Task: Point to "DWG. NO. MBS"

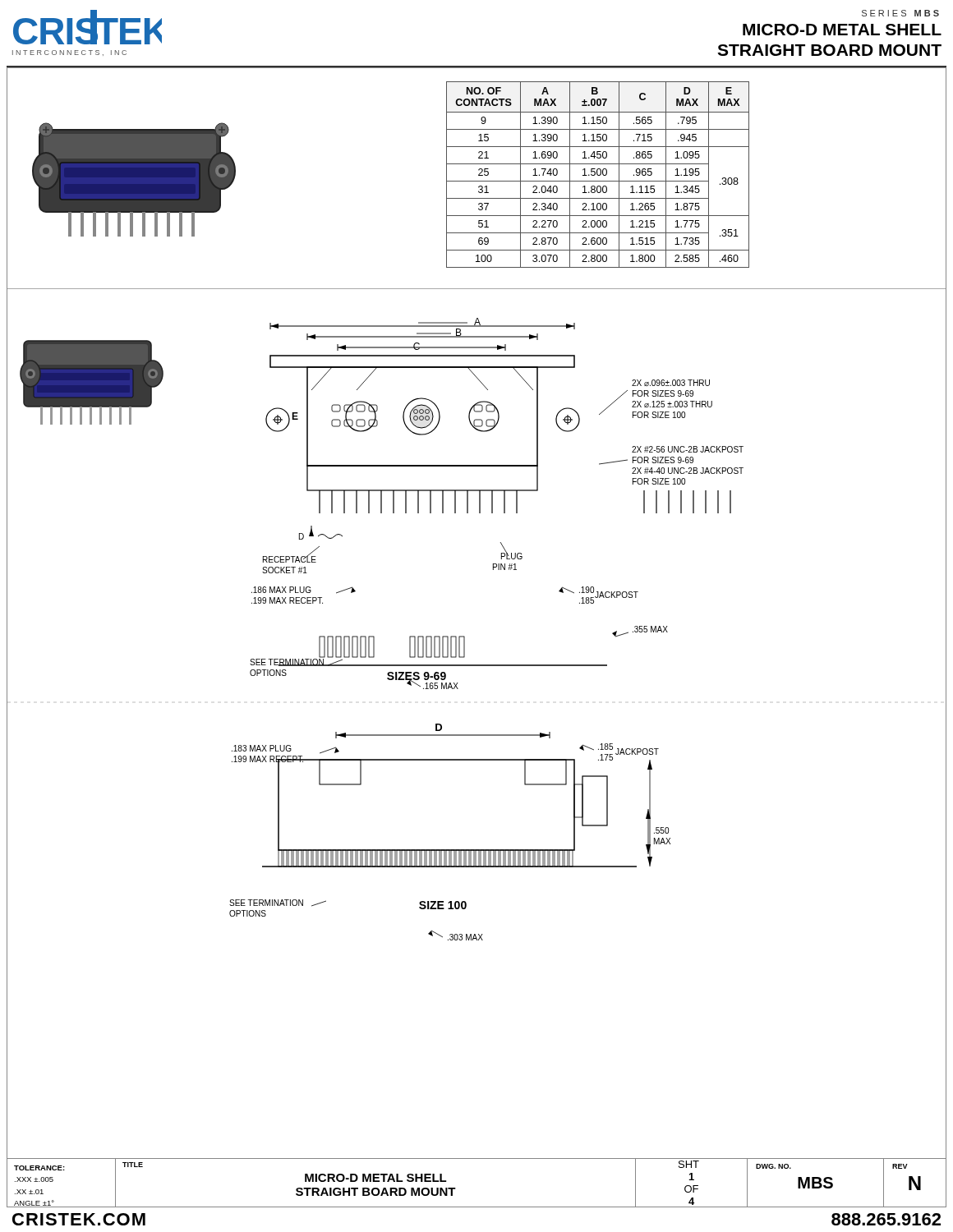Action: [815, 1177]
